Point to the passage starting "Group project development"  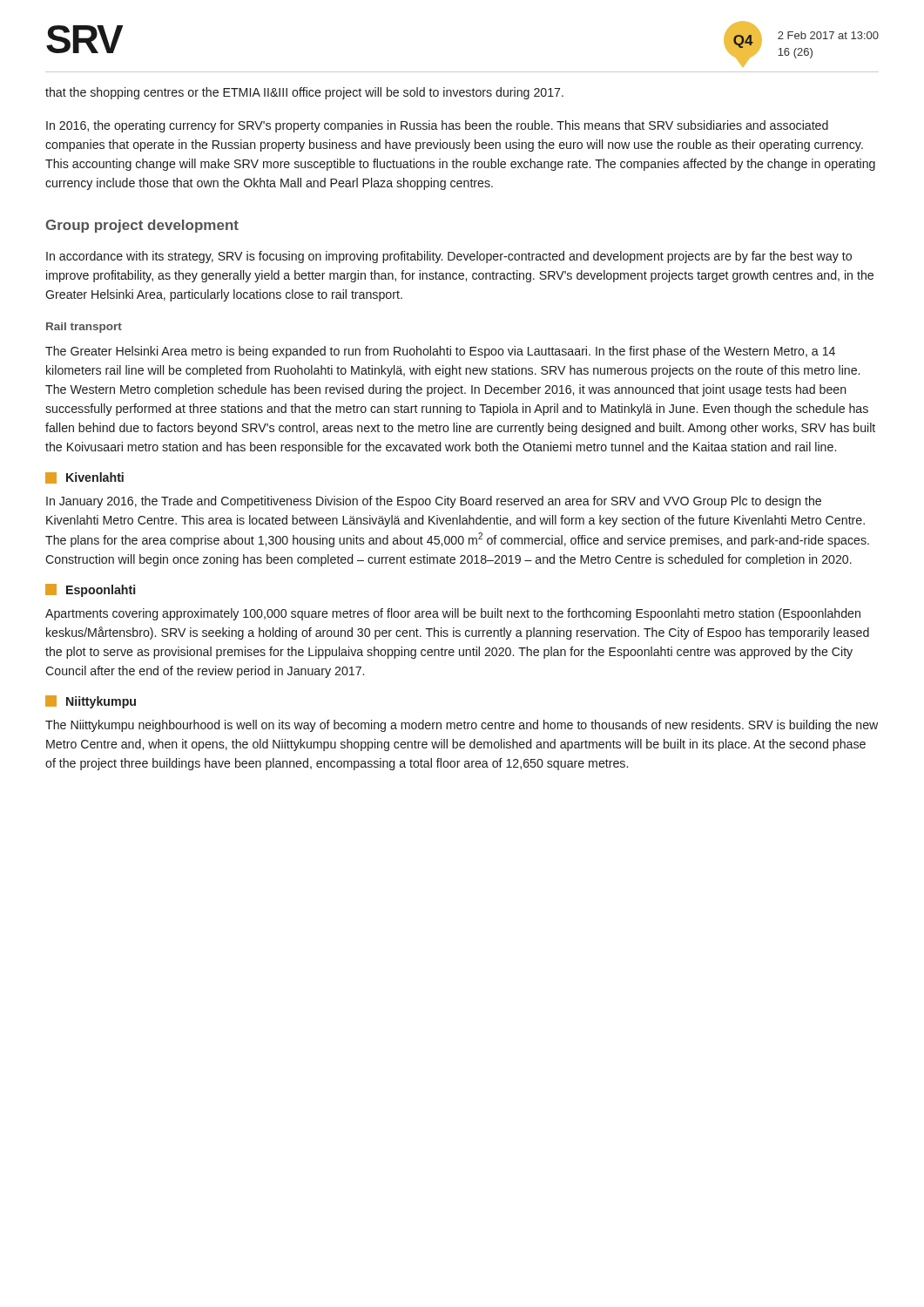142,225
